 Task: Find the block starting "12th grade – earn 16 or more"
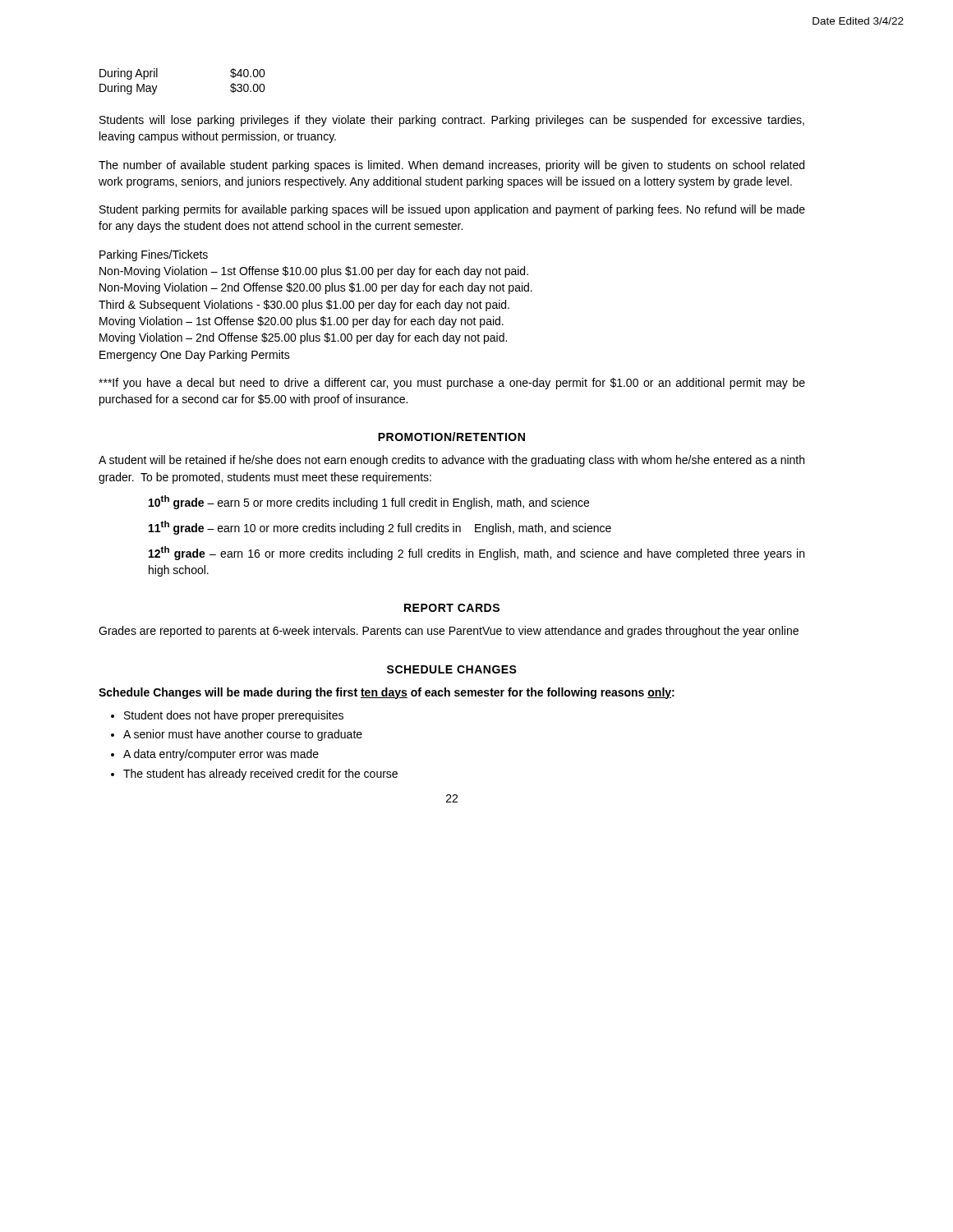coord(476,560)
